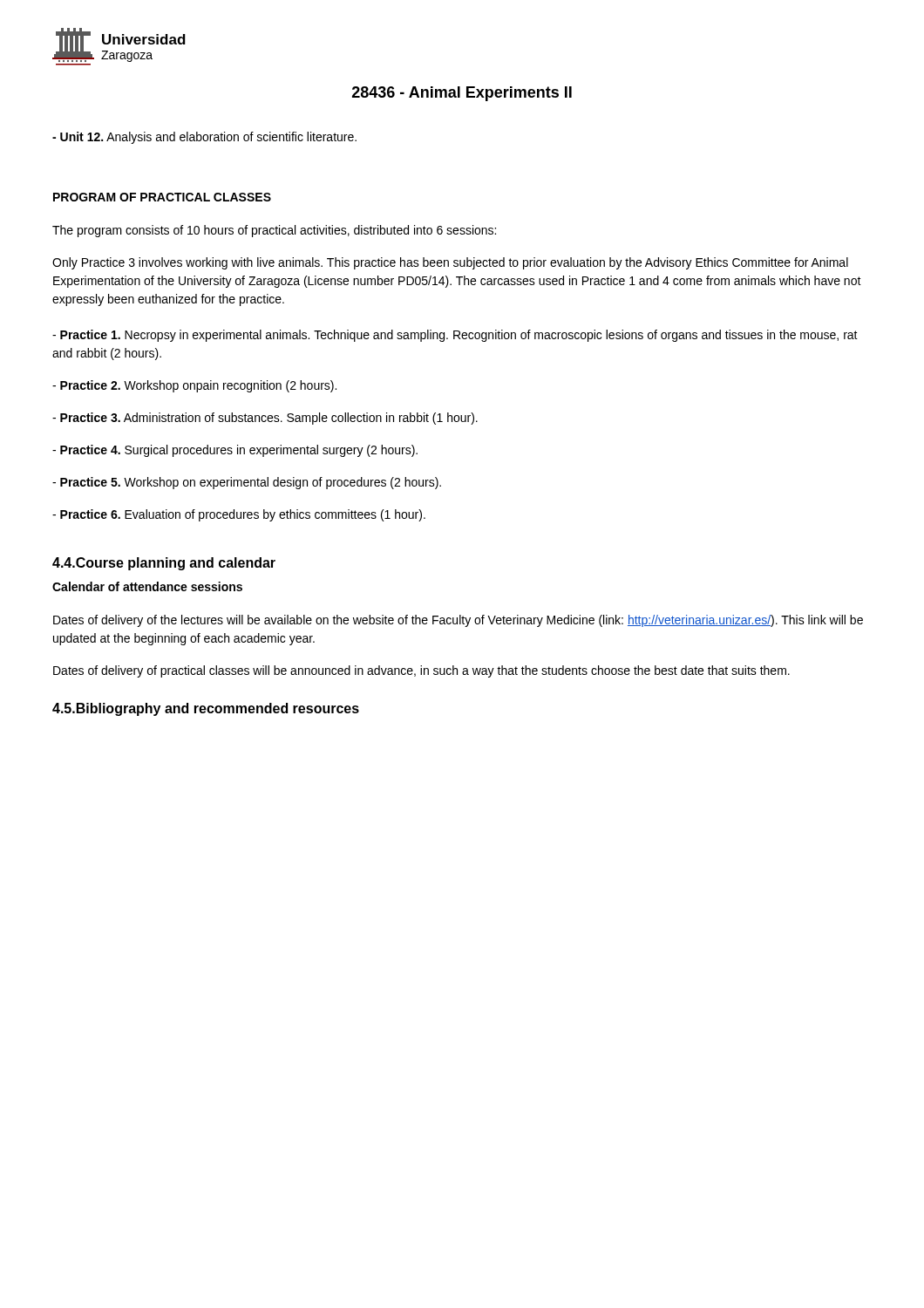Find the text block starting "Practice 1. Necropsy in experimental animals."
This screenshot has height=1308, width=924.
455,344
